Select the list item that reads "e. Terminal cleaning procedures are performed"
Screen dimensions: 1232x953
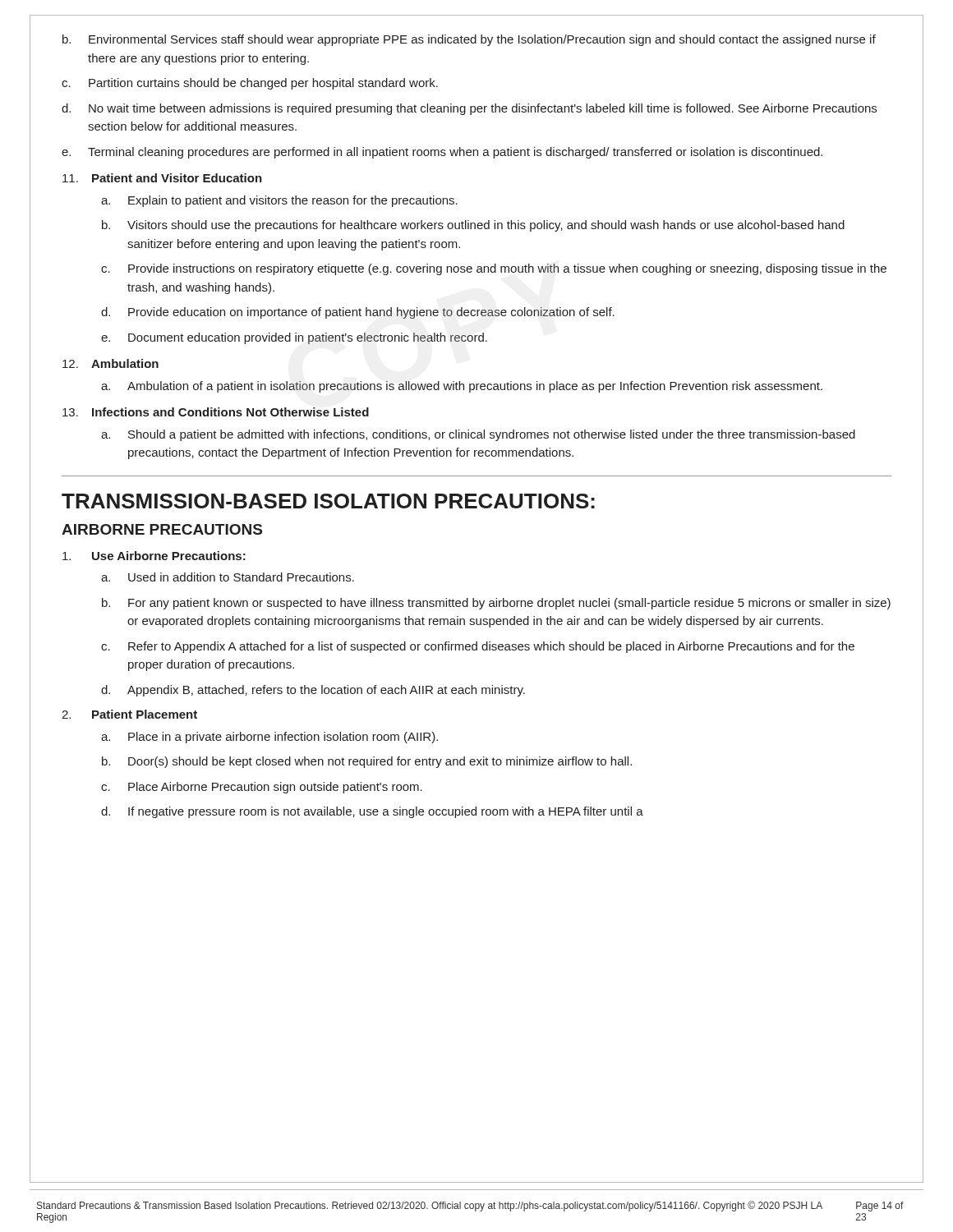pyautogui.click(x=476, y=152)
